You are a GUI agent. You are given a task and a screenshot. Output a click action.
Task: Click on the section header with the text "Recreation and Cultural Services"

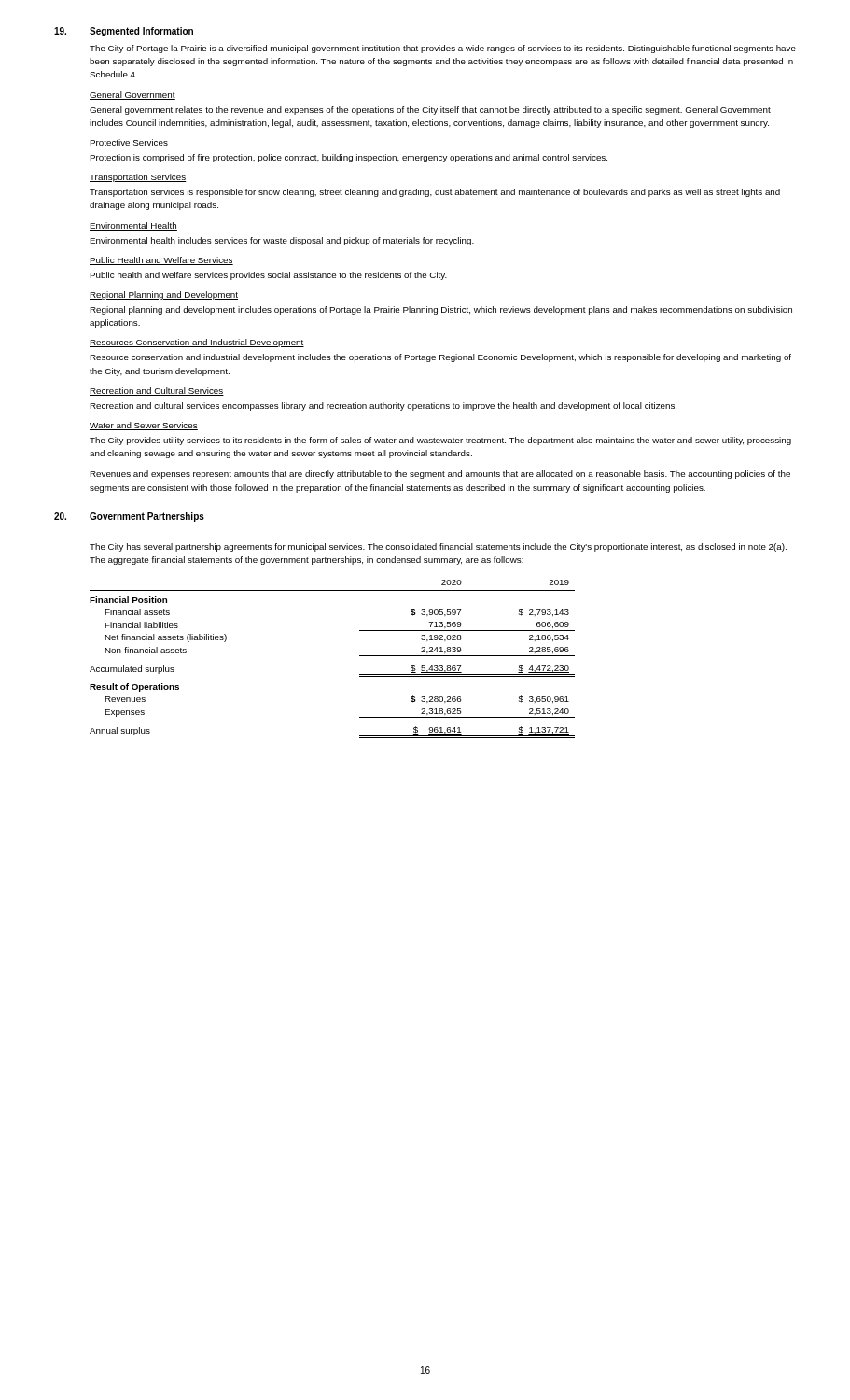click(x=156, y=390)
